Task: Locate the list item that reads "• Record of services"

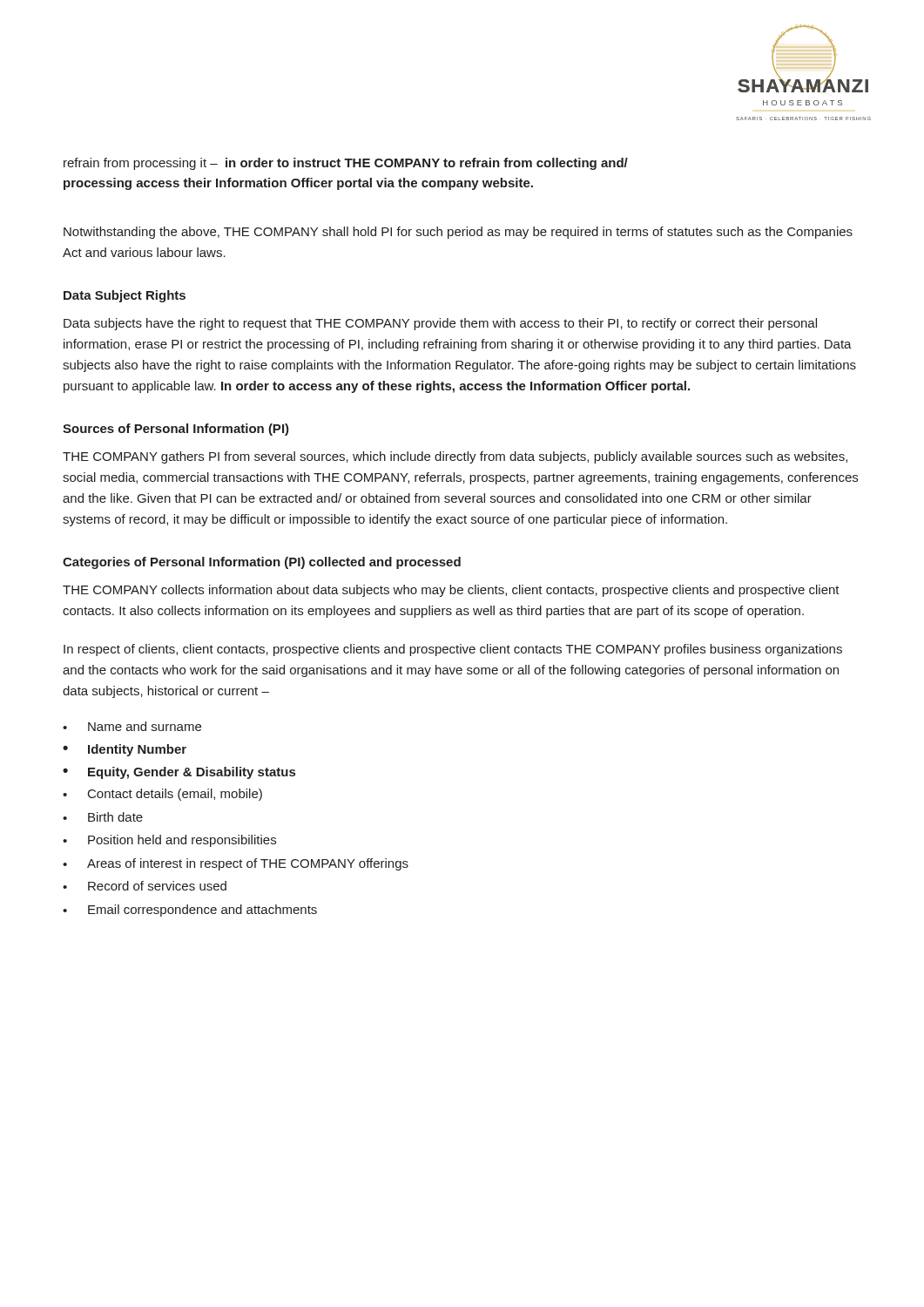Action: pos(145,886)
